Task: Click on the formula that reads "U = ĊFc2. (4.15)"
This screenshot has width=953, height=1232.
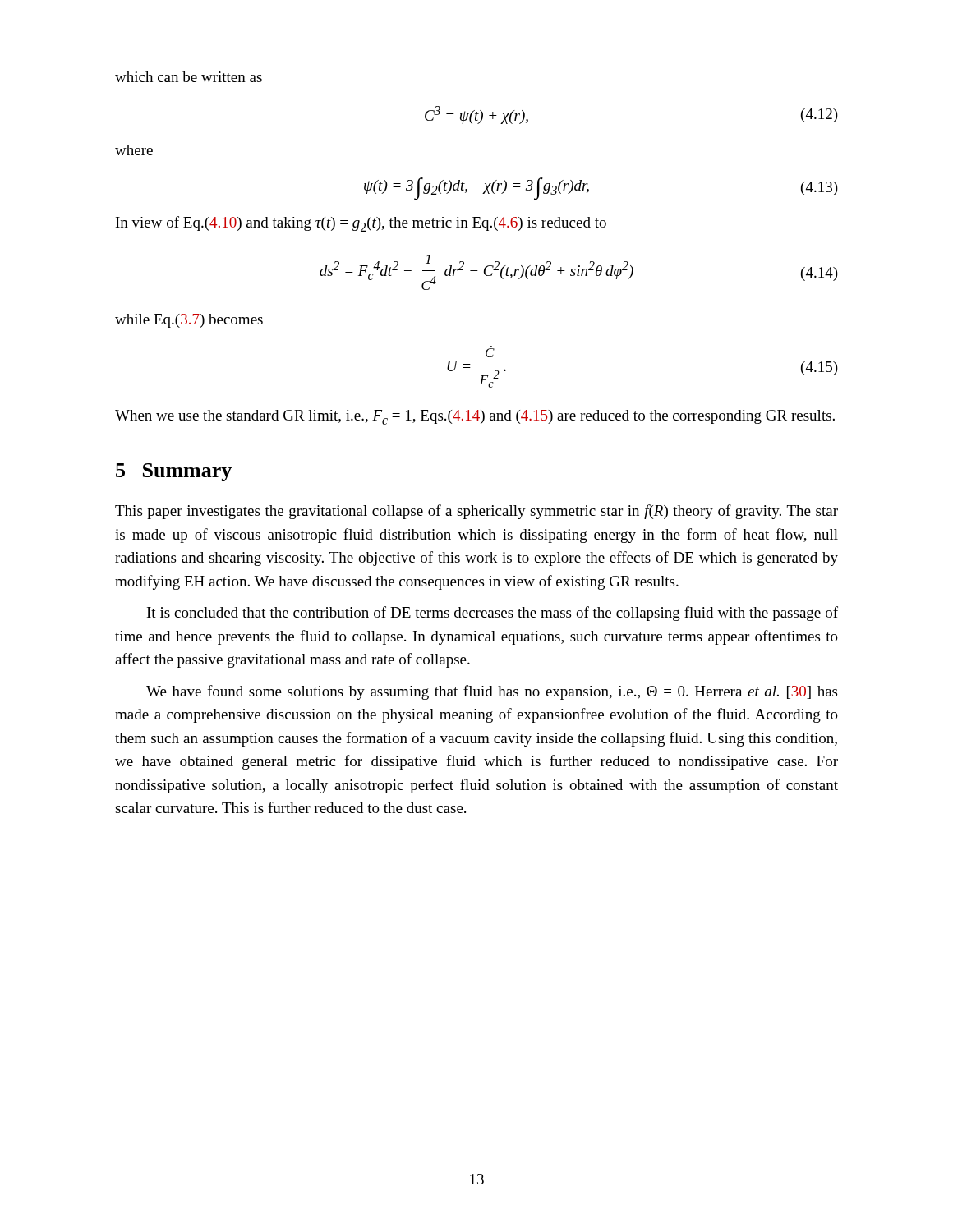Action: point(476,368)
